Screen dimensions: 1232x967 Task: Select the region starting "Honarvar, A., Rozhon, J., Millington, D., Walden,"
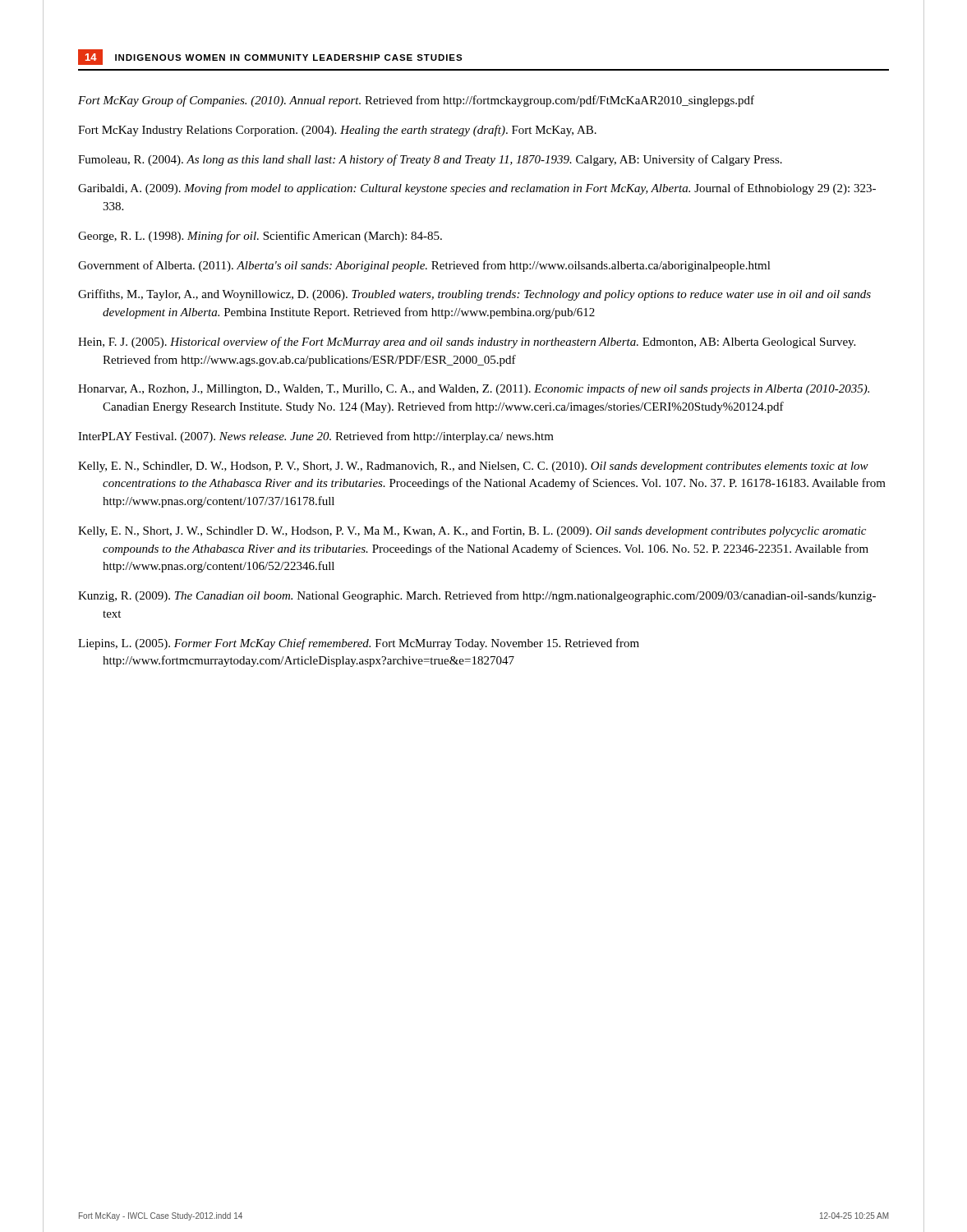[x=474, y=398]
